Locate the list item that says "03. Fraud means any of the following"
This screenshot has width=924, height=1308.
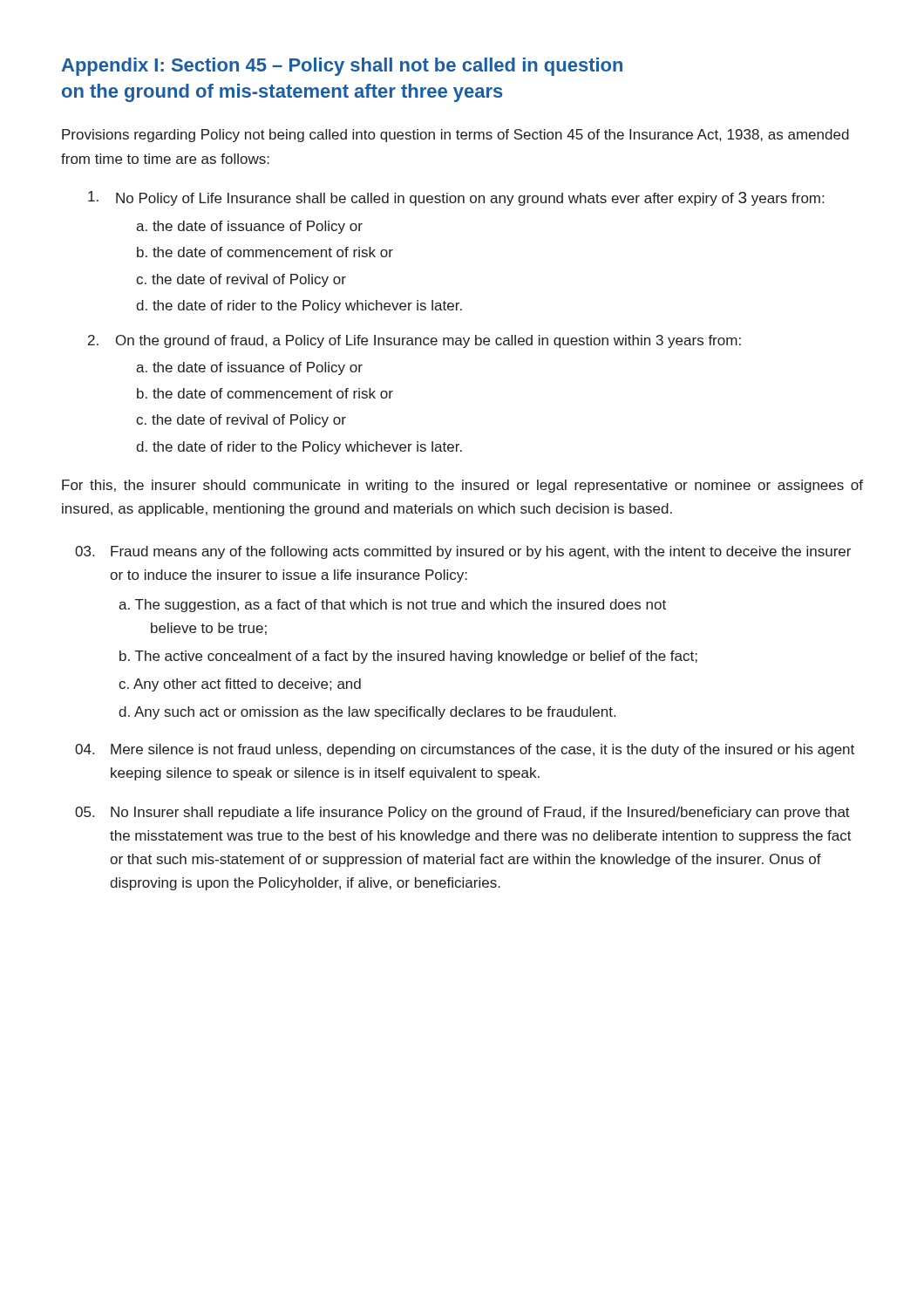(x=463, y=552)
